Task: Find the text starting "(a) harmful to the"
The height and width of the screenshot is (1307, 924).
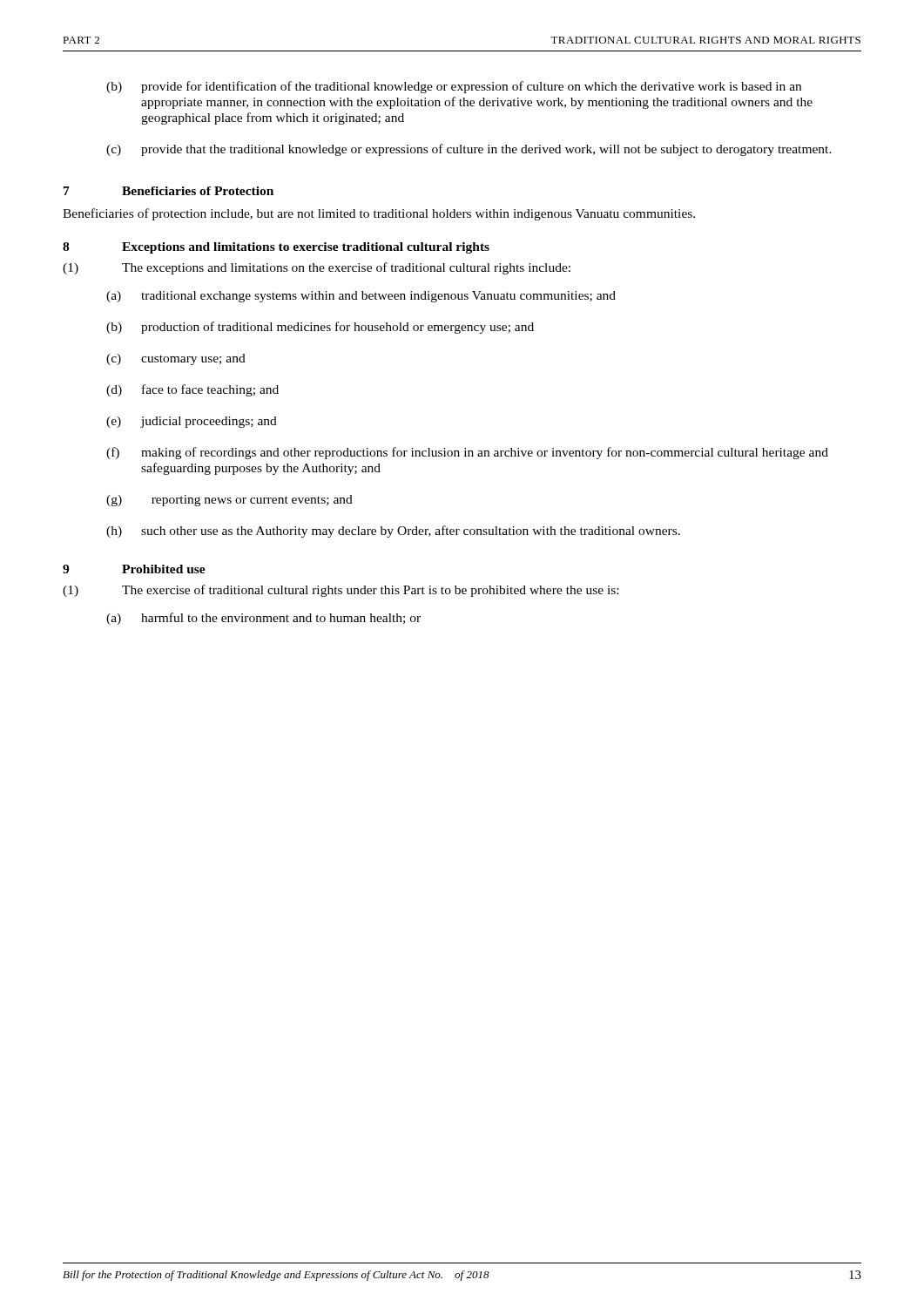Action: click(x=263, y=619)
